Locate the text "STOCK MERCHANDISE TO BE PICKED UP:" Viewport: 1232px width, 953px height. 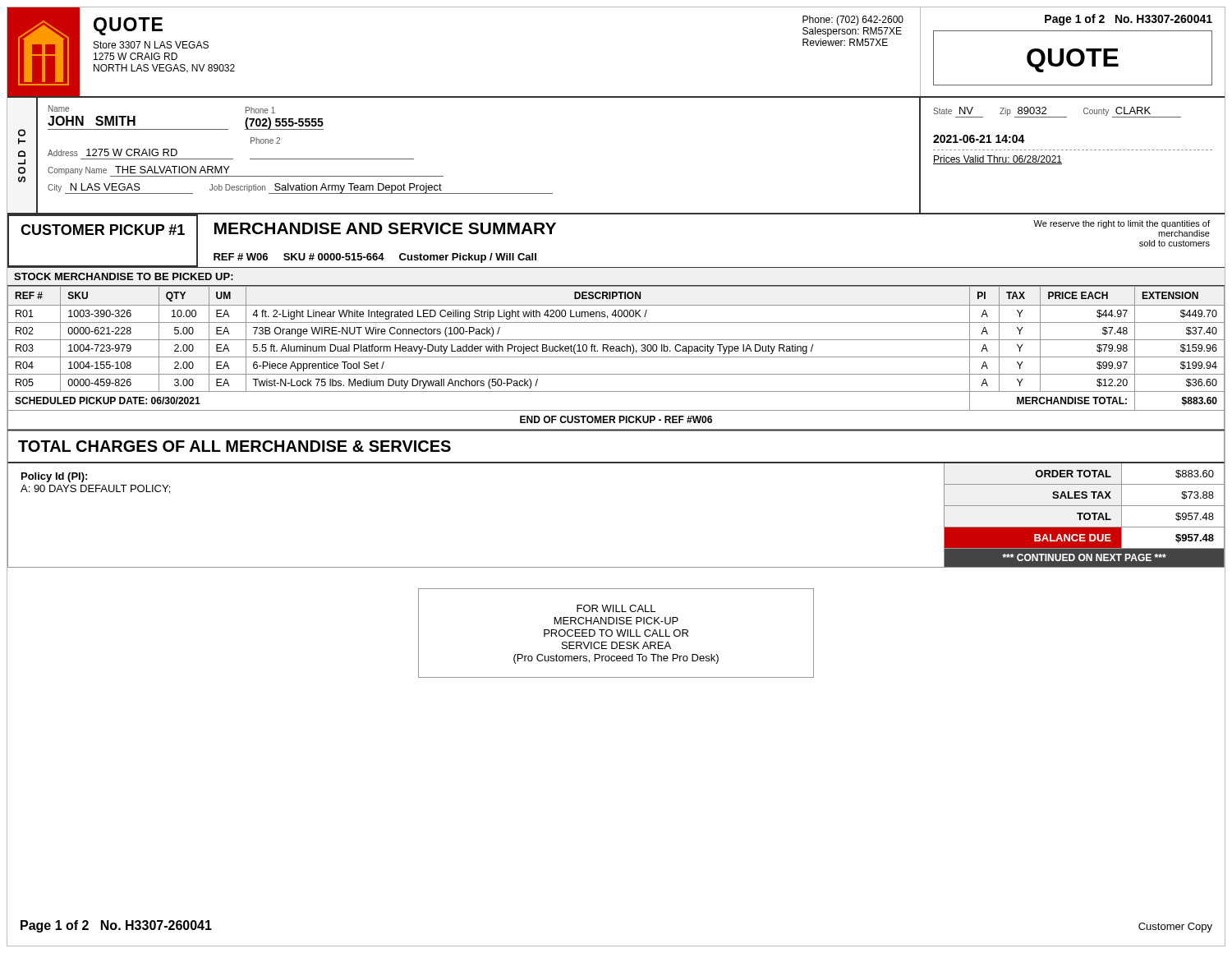124,276
